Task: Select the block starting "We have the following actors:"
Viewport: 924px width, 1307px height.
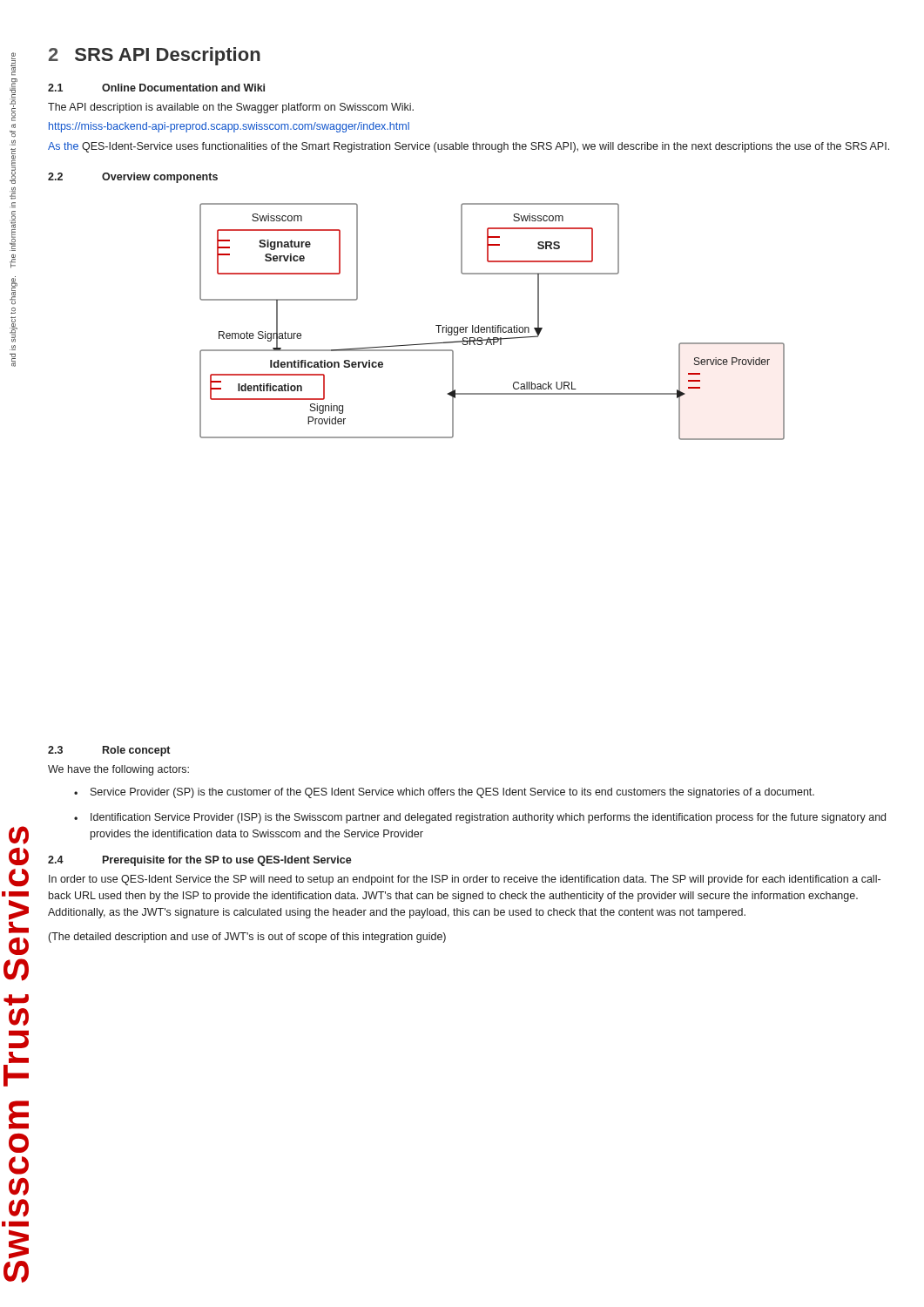Action: tap(119, 769)
